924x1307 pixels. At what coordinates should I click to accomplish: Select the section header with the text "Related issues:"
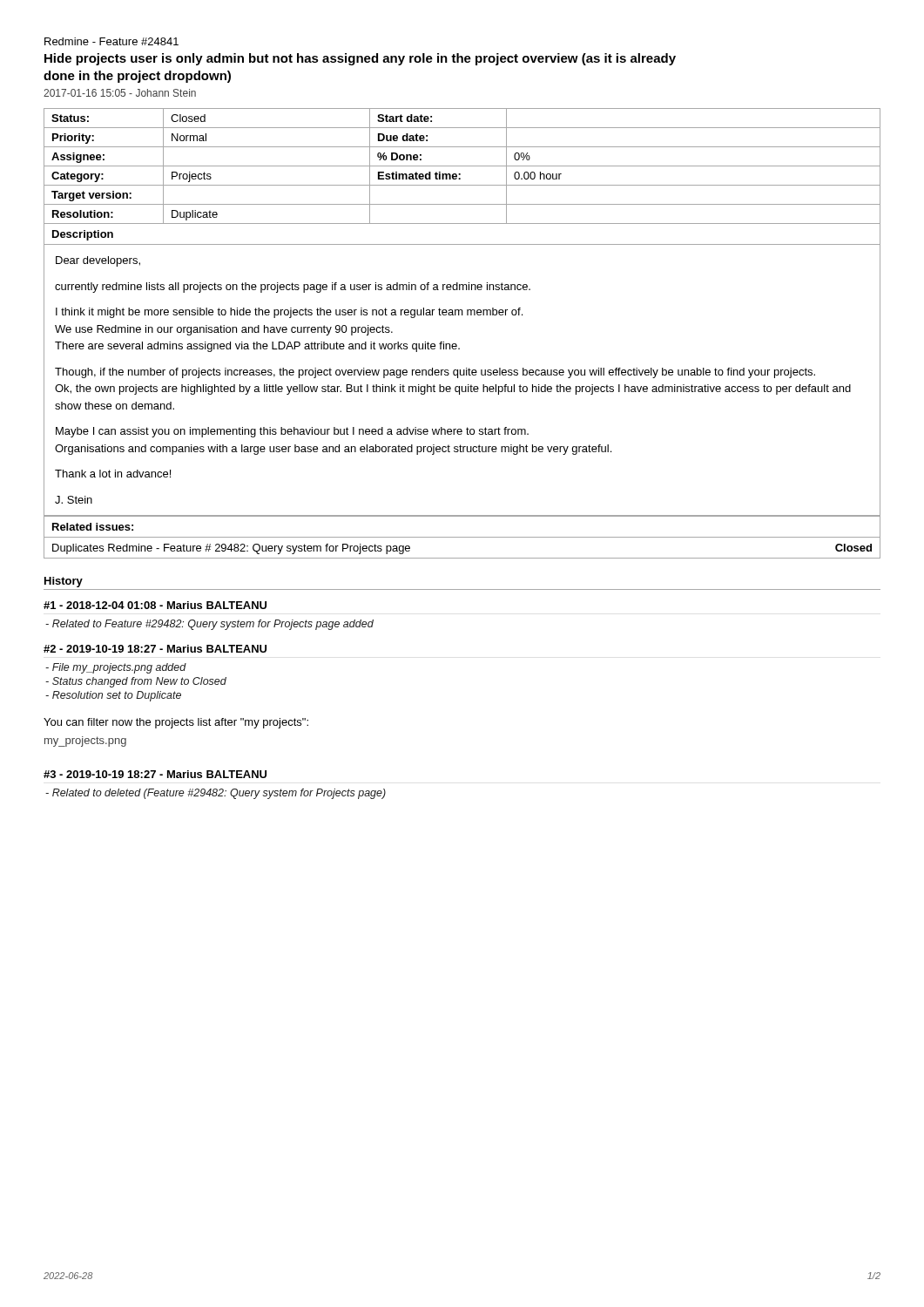pyautogui.click(x=93, y=527)
